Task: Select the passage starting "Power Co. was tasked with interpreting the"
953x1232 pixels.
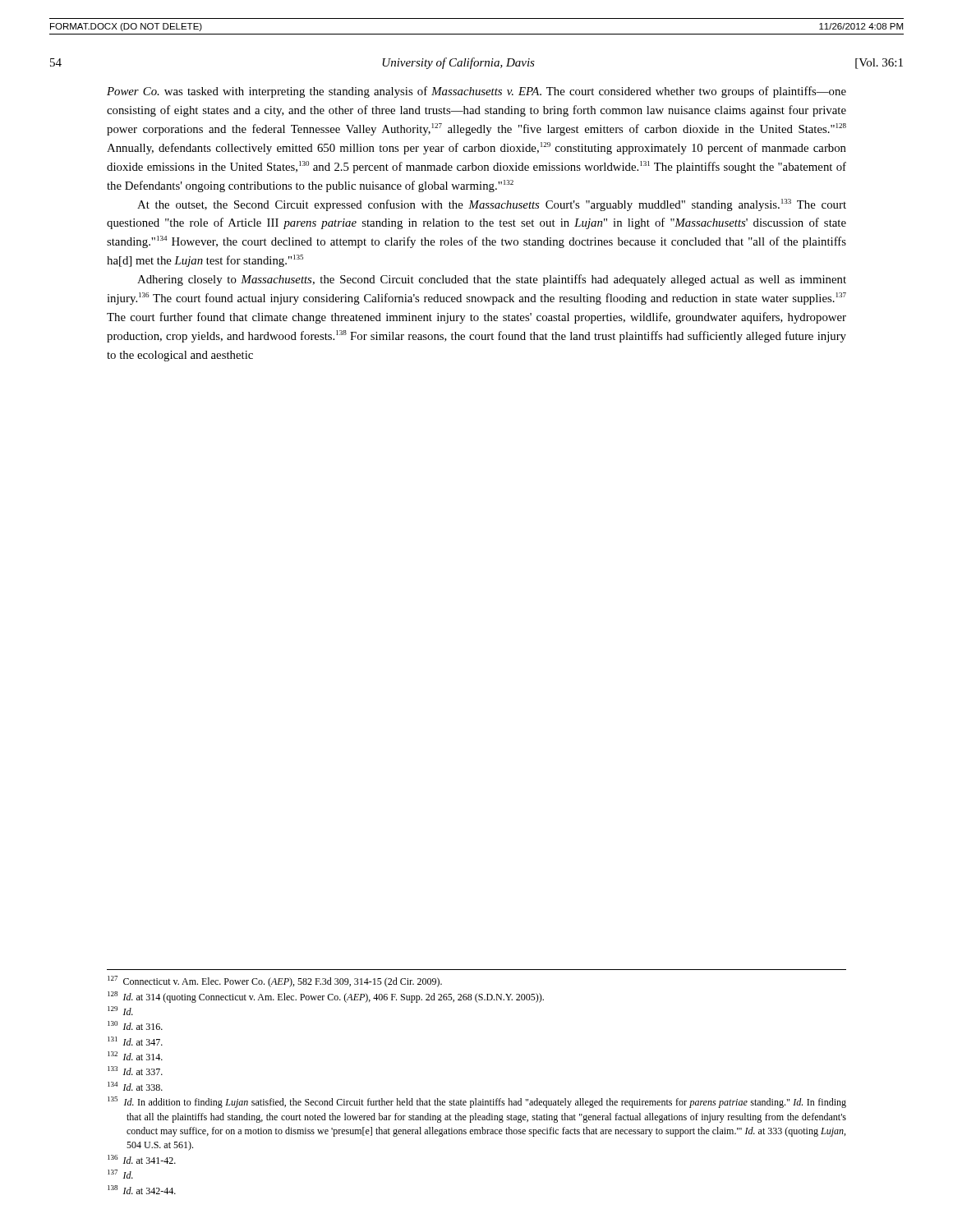Action: point(476,223)
